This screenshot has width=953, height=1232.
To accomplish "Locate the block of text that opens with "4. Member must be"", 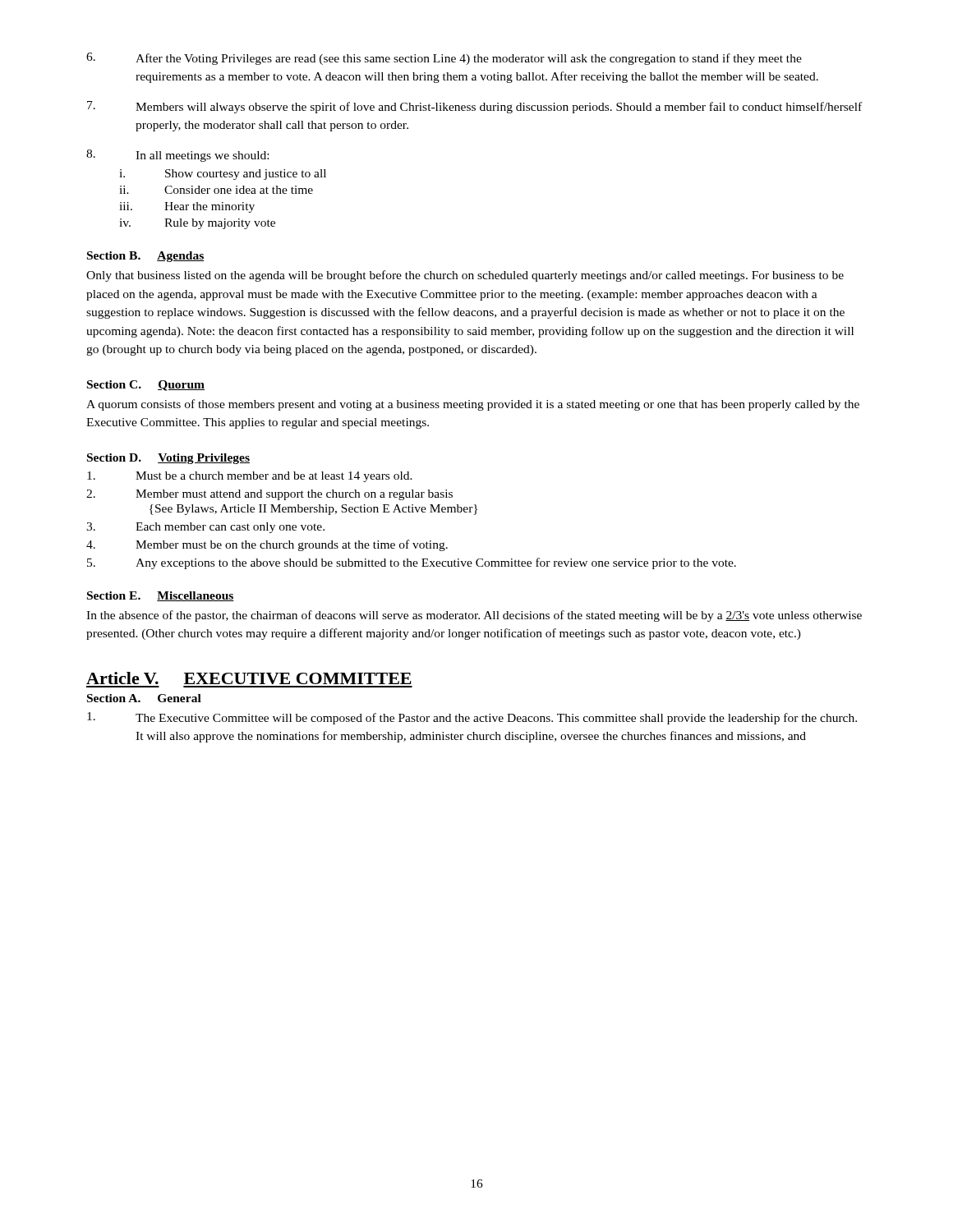I will [x=267, y=545].
